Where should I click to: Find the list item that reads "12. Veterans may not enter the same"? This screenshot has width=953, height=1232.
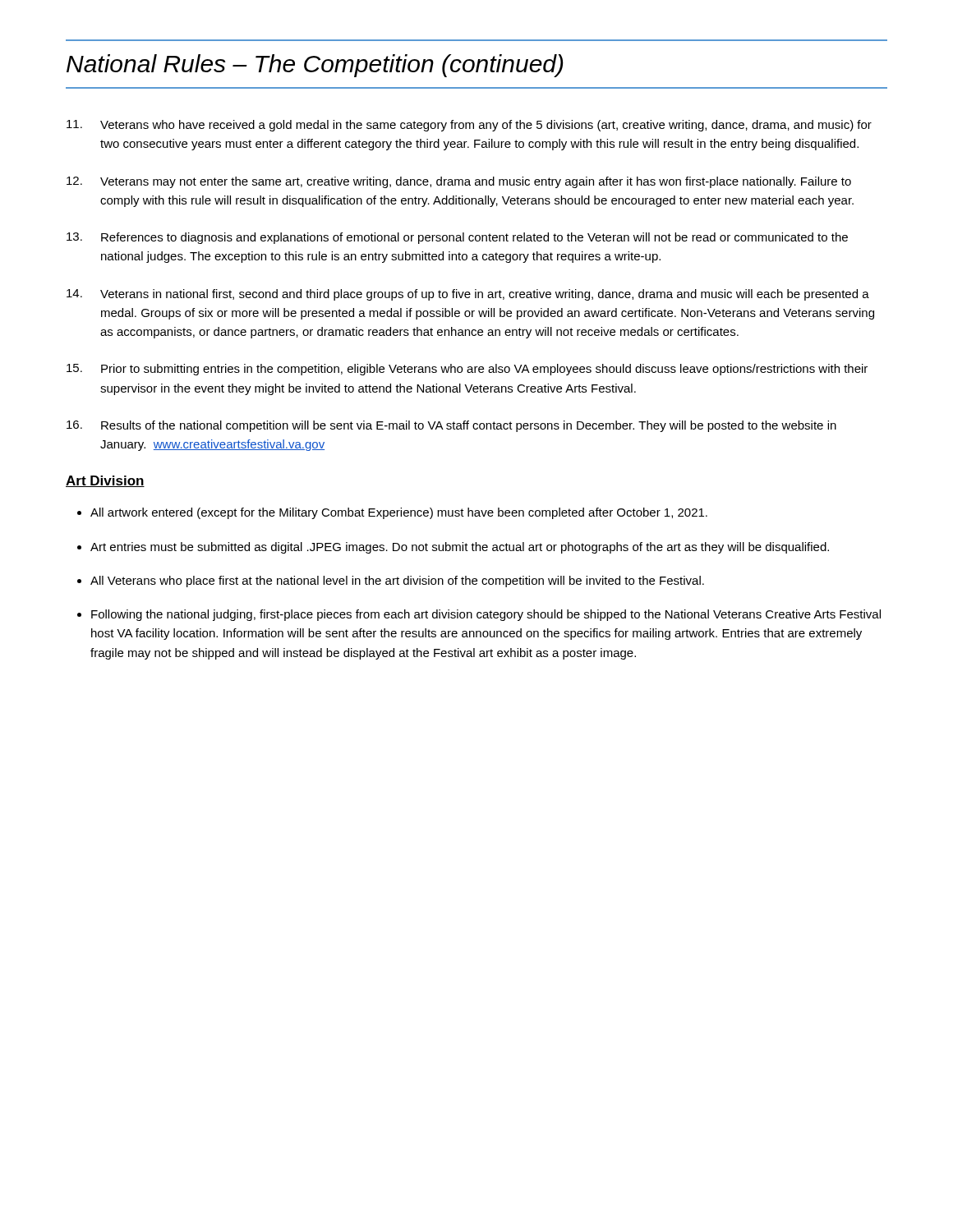tap(476, 190)
